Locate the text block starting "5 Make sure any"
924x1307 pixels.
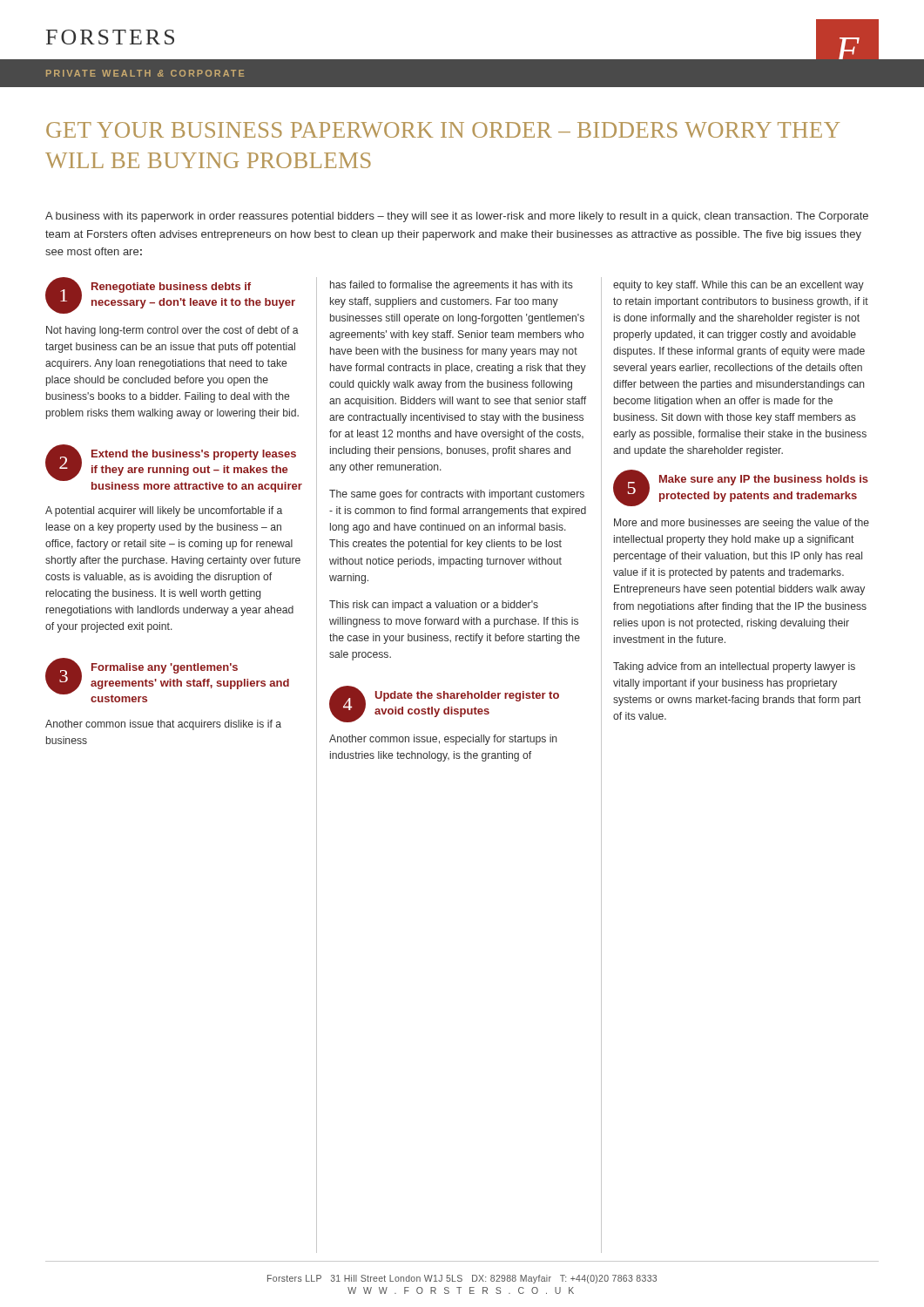click(742, 488)
